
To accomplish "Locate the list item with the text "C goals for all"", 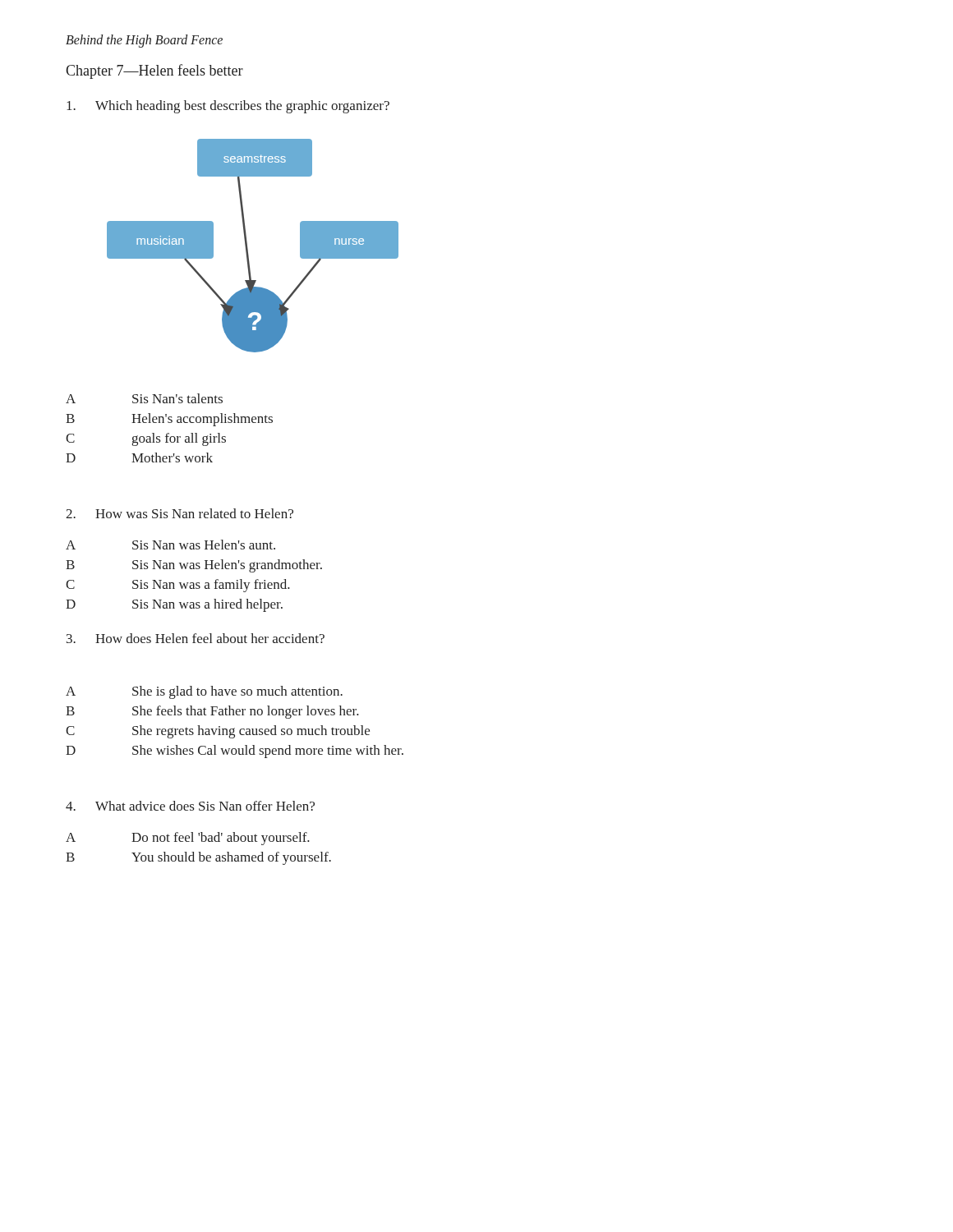I will pos(146,439).
